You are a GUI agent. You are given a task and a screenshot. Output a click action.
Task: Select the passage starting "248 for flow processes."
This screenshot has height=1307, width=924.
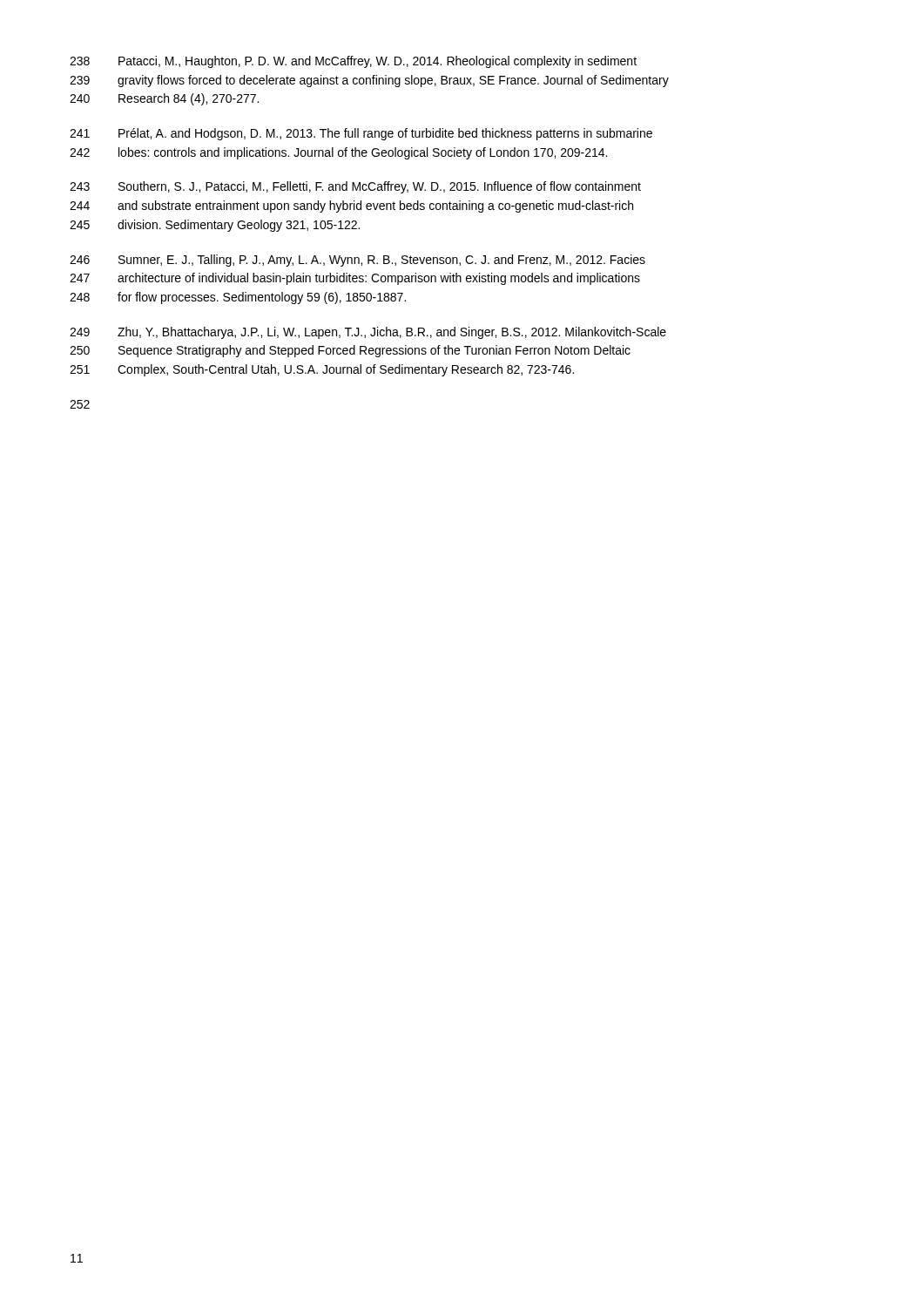click(x=238, y=298)
